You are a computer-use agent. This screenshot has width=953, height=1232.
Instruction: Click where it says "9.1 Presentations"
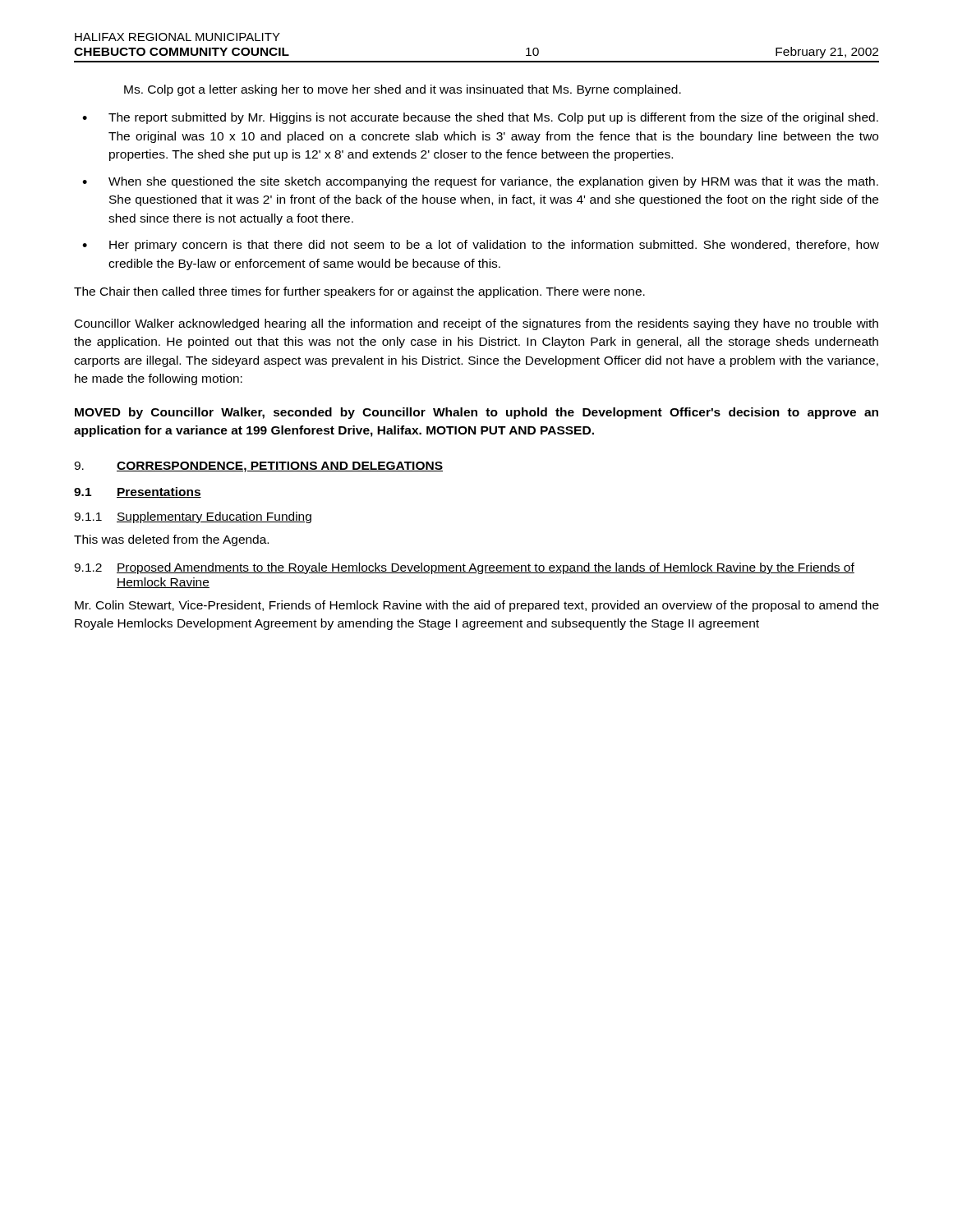(x=137, y=492)
